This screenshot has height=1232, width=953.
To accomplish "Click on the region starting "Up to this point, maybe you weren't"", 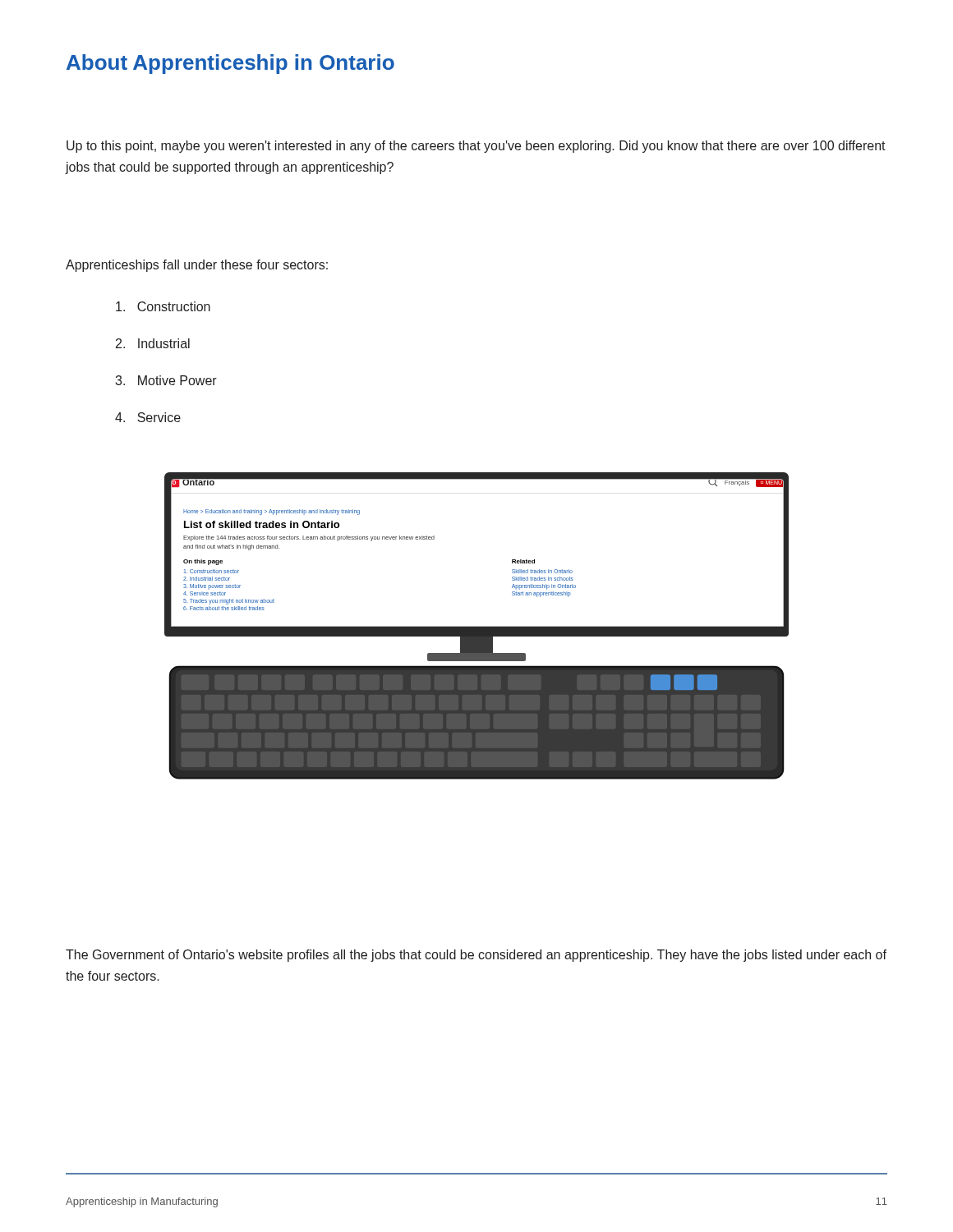I will 475,156.
